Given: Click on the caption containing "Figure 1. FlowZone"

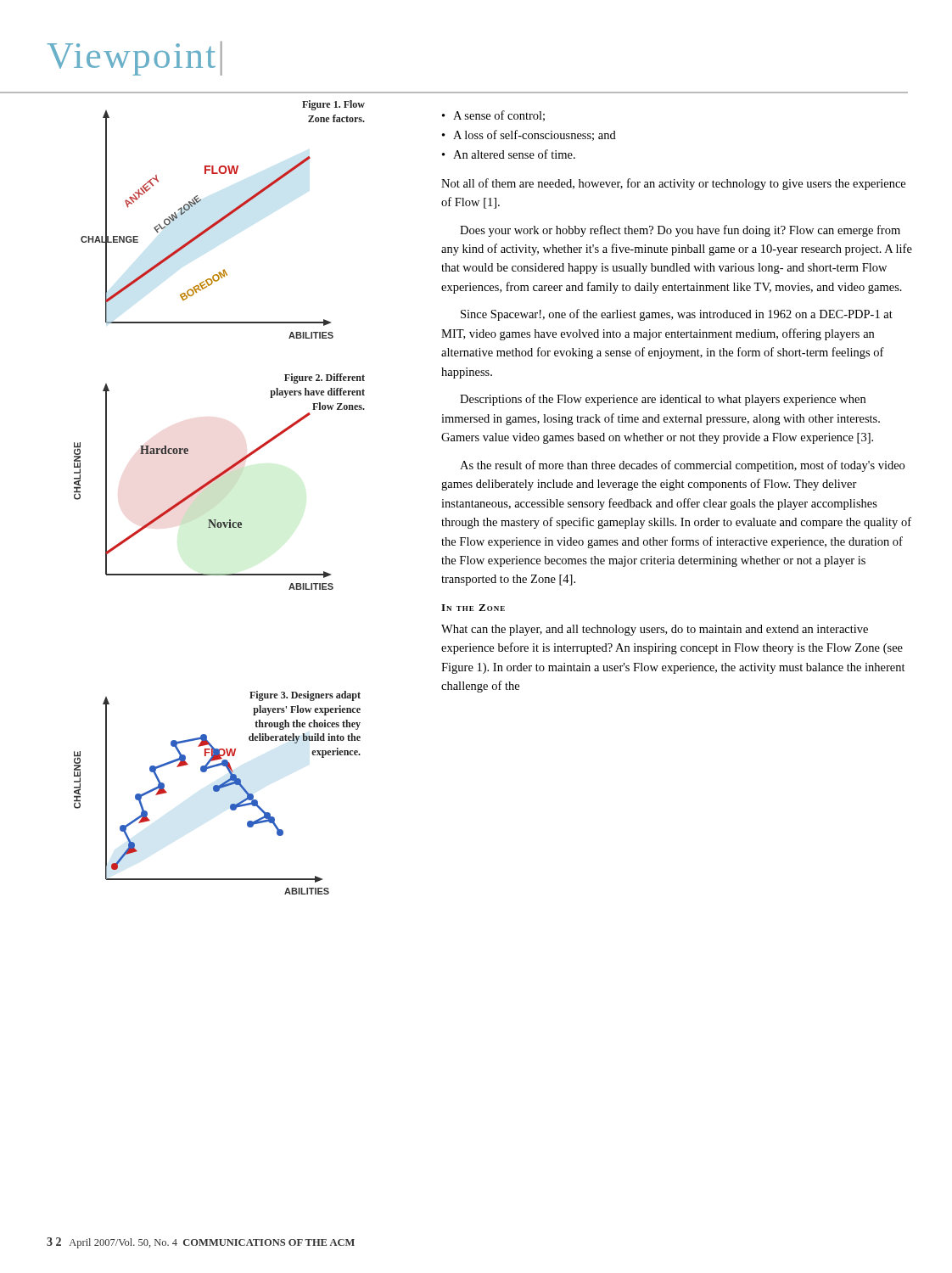Looking at the screenshot, I should pos(333,112).
